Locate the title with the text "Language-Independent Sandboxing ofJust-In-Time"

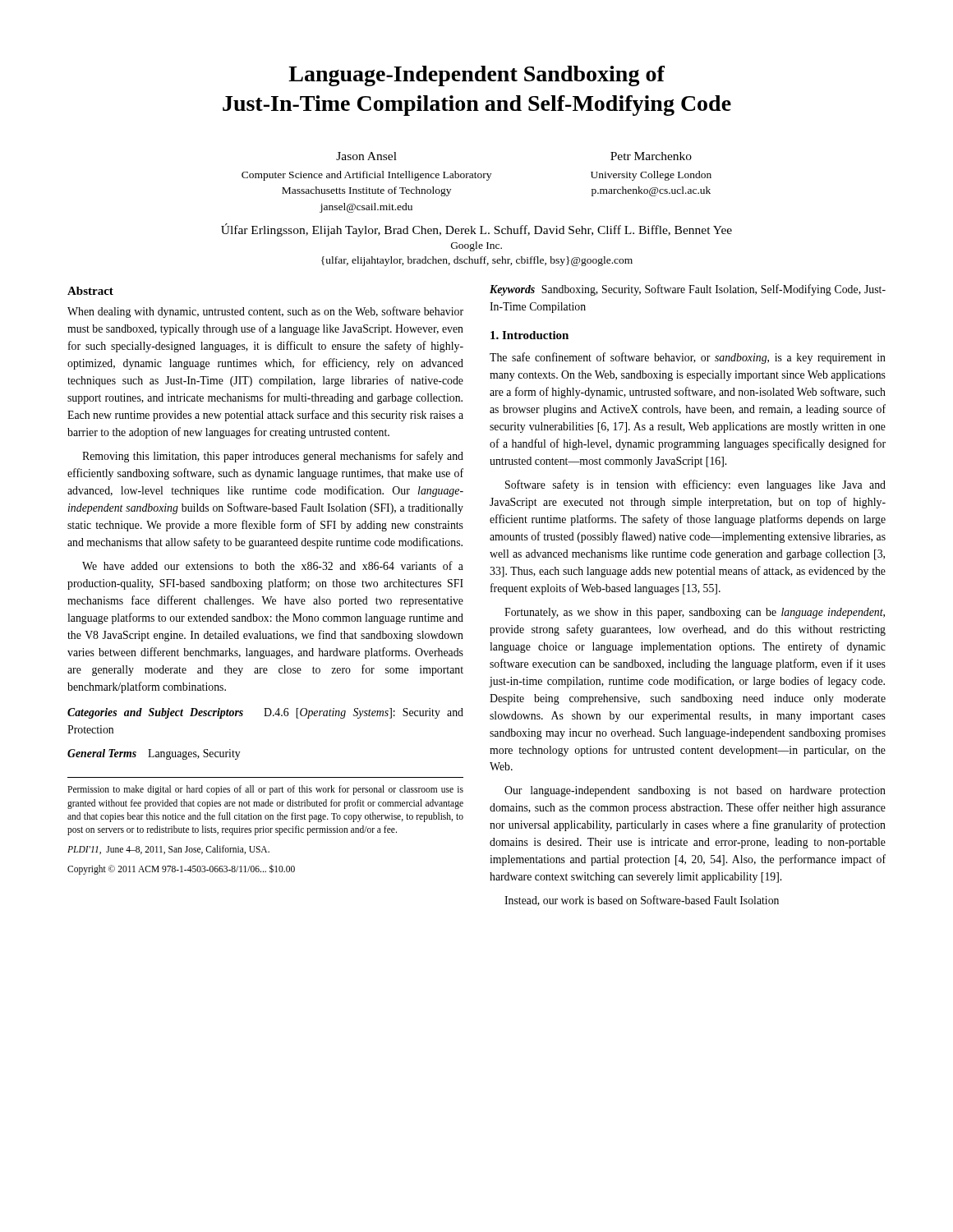tap(476, 89)
